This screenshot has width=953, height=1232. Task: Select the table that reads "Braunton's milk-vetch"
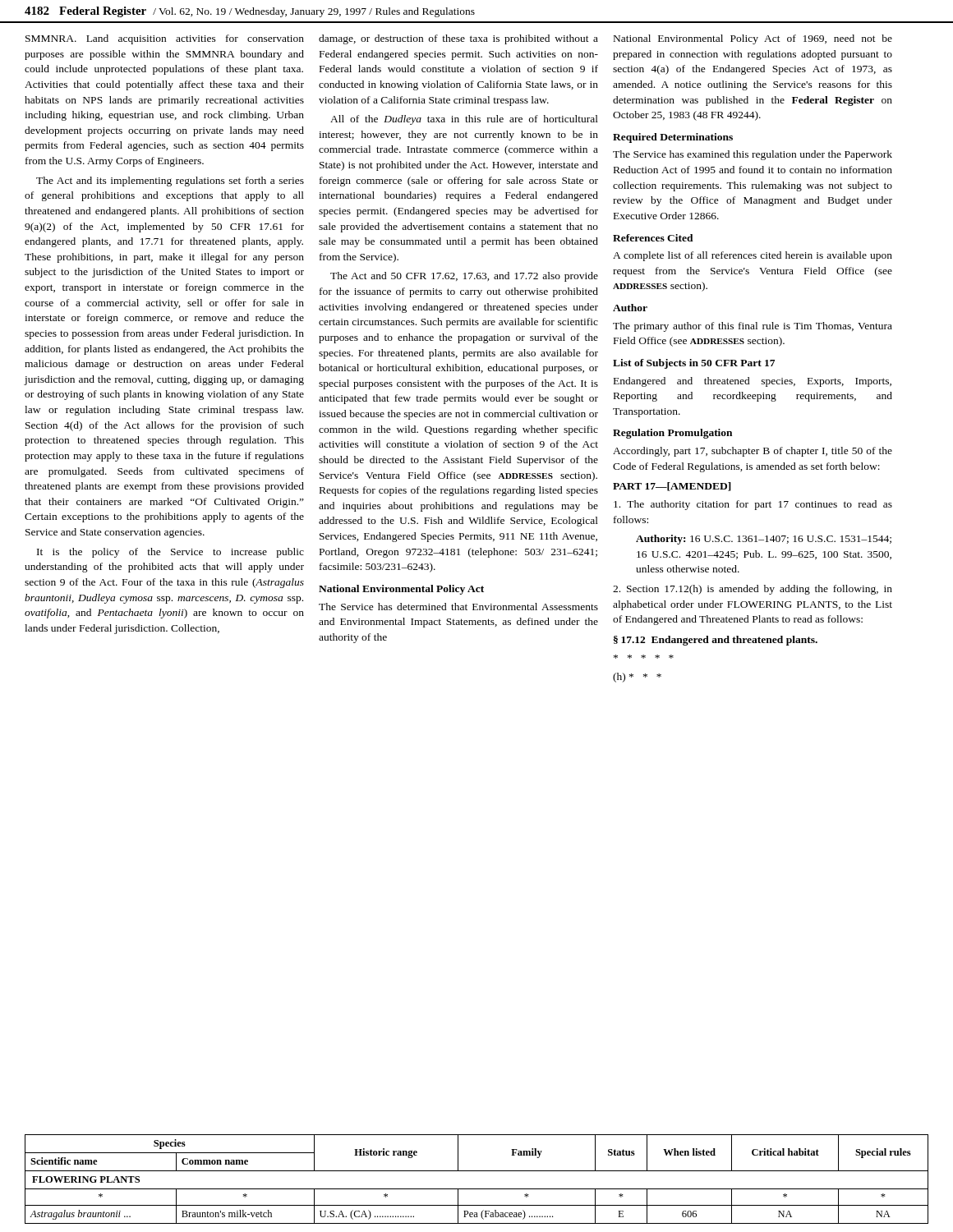point(476,1183)
